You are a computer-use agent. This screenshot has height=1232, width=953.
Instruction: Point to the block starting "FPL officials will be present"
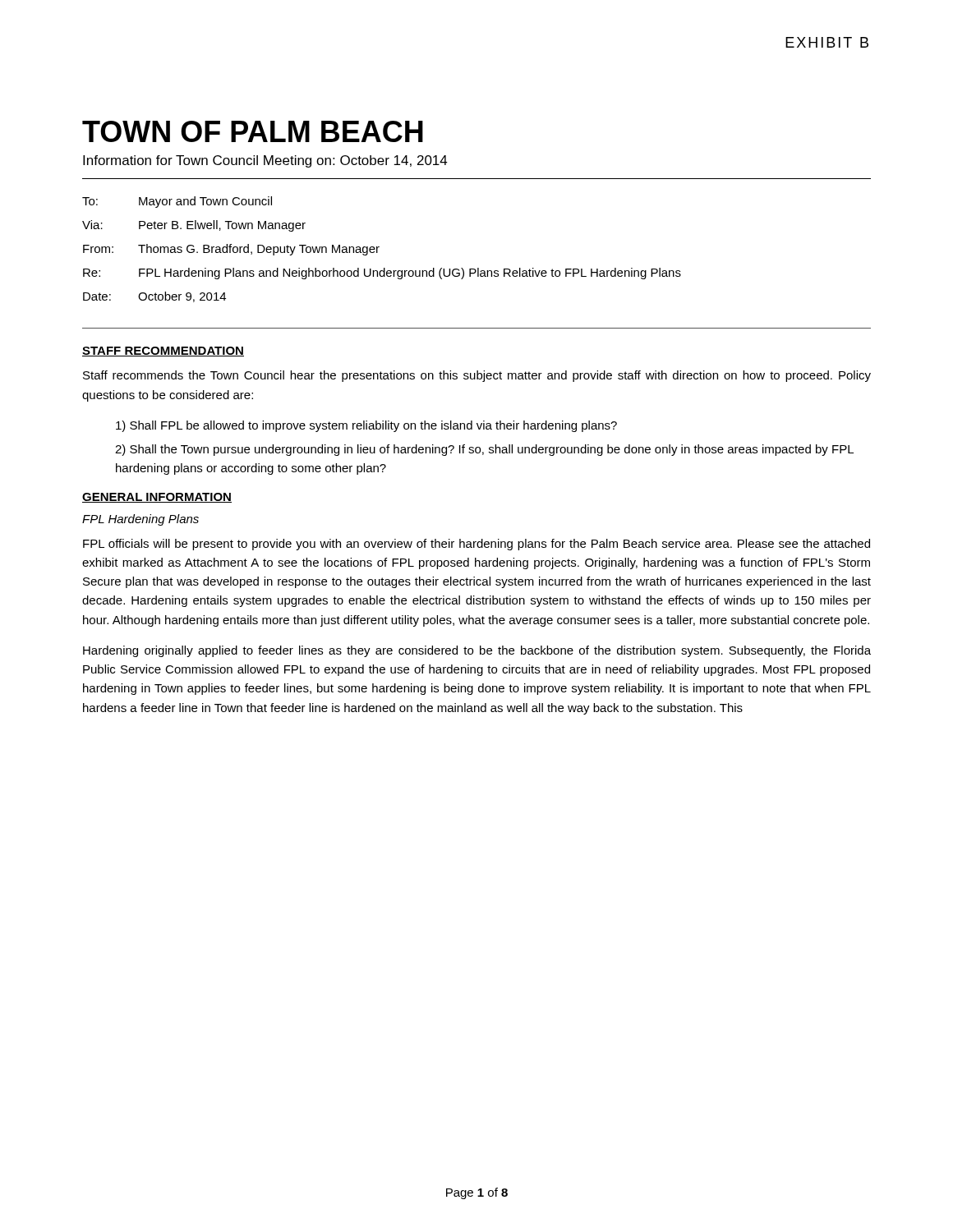pos(476,581)
